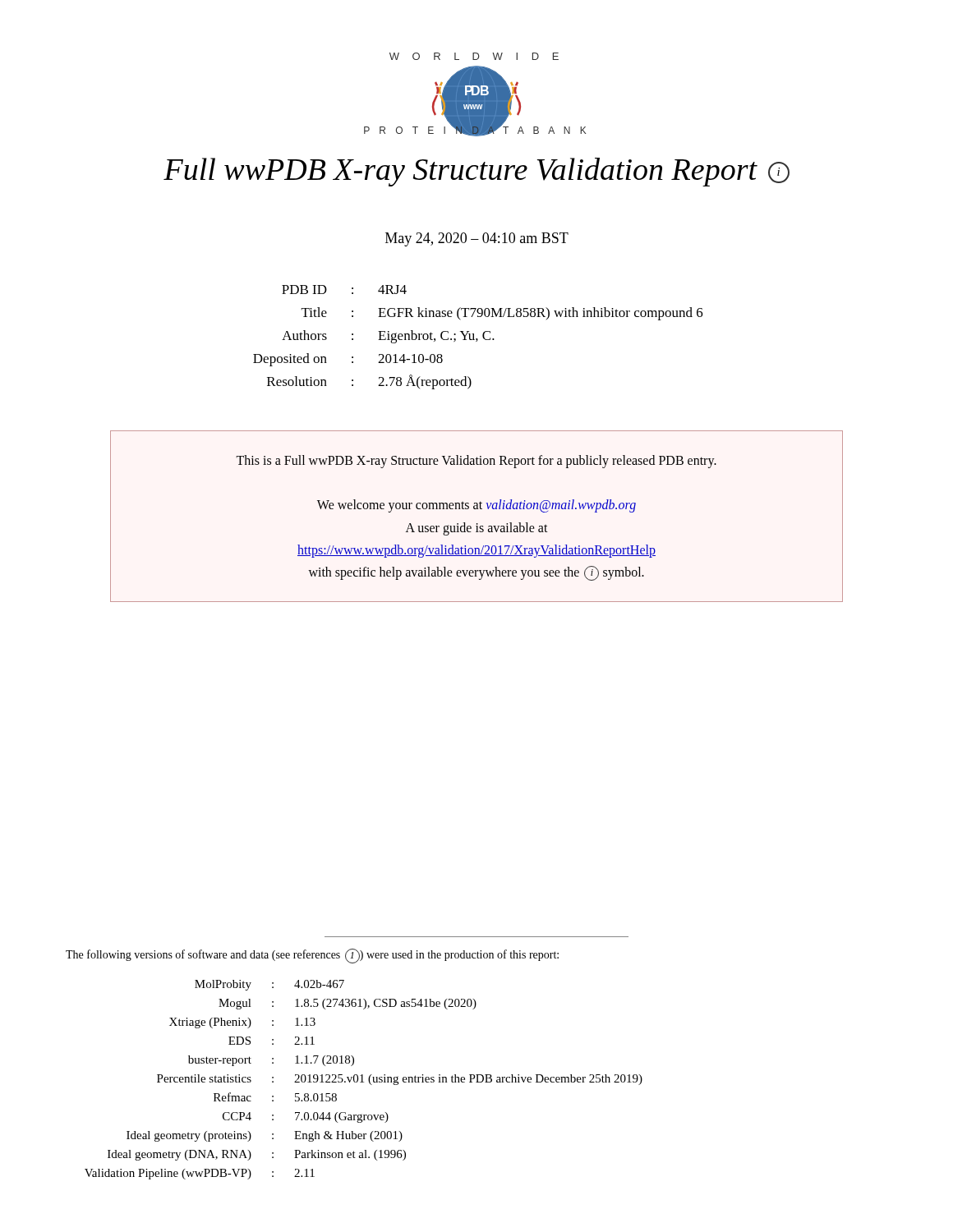Locate the table with the text "Xtriage (Phenix)"
The width and height of the screenshot is (953, 1232).
point(476,1079)
